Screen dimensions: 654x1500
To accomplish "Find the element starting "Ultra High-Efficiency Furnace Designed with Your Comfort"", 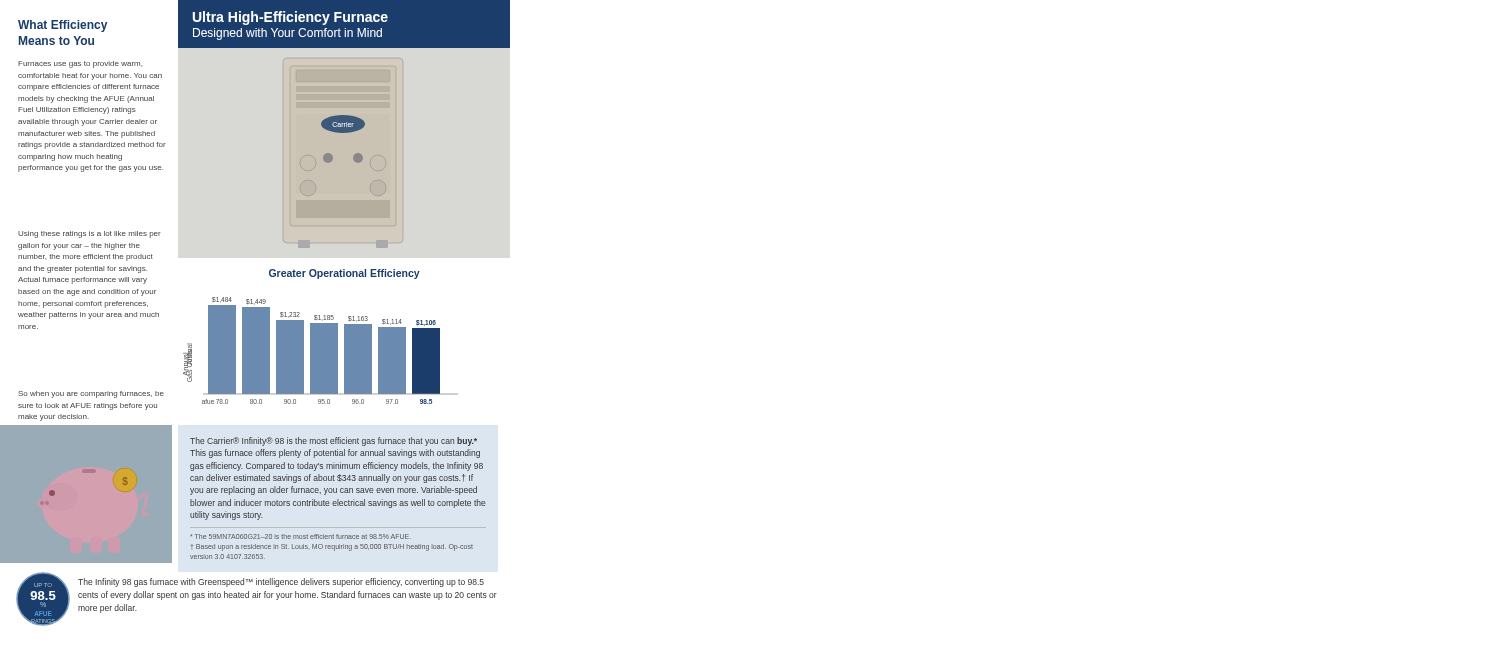I will click(344, 25).
